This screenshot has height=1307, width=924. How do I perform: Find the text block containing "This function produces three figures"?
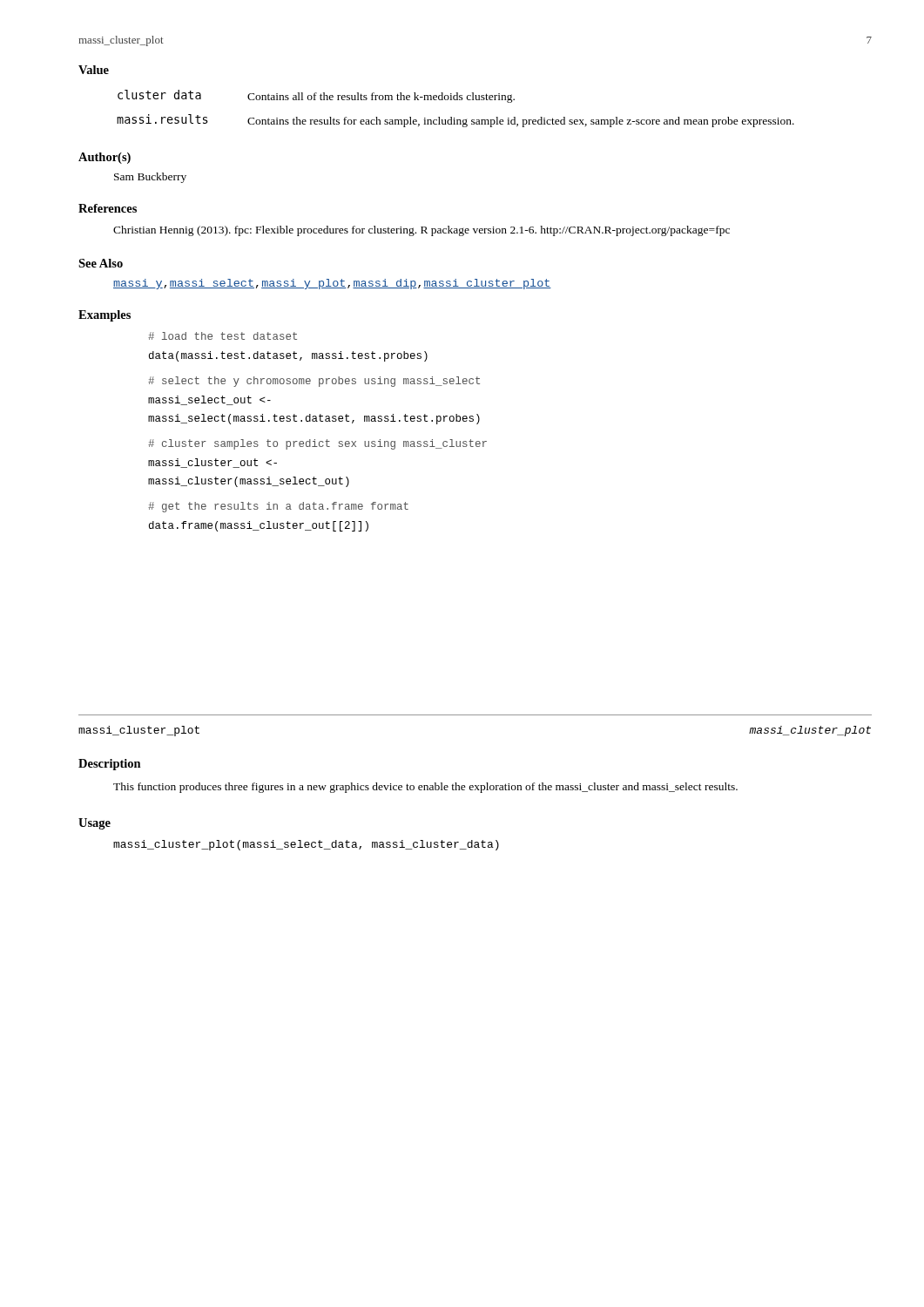click(426, 786)
